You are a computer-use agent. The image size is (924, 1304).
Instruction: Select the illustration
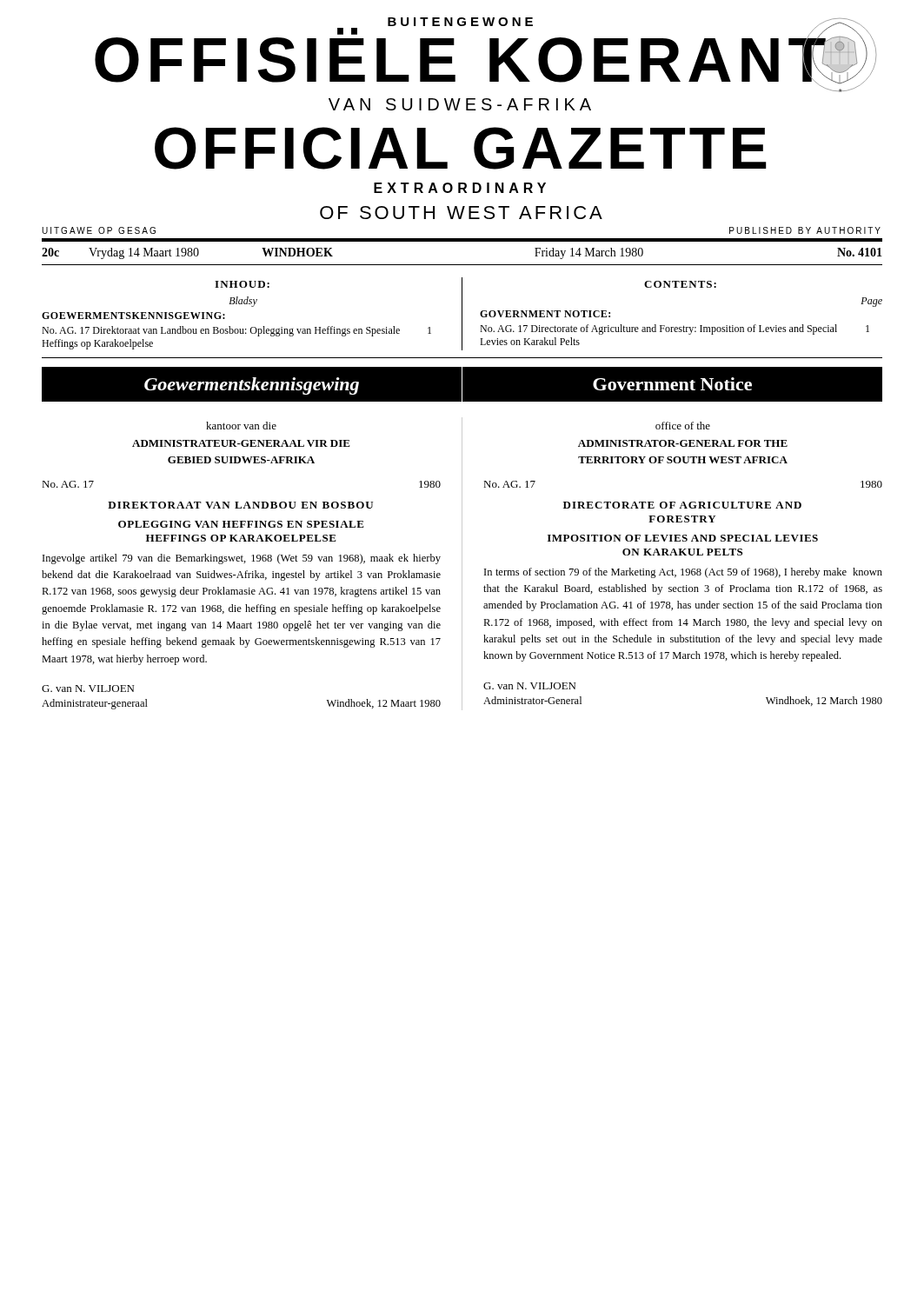click(840, 55)
